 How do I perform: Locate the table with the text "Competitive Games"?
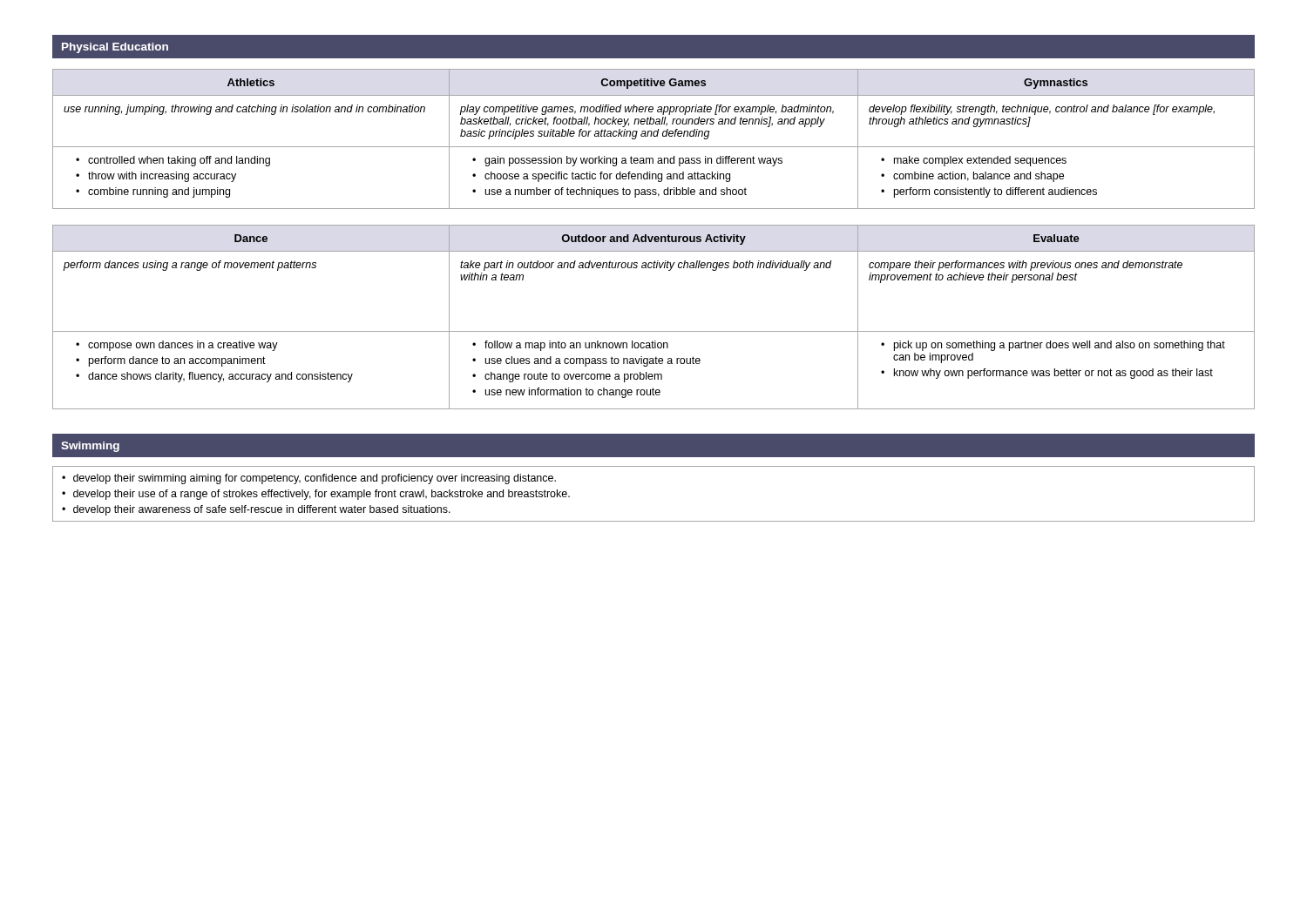[654, 139]
